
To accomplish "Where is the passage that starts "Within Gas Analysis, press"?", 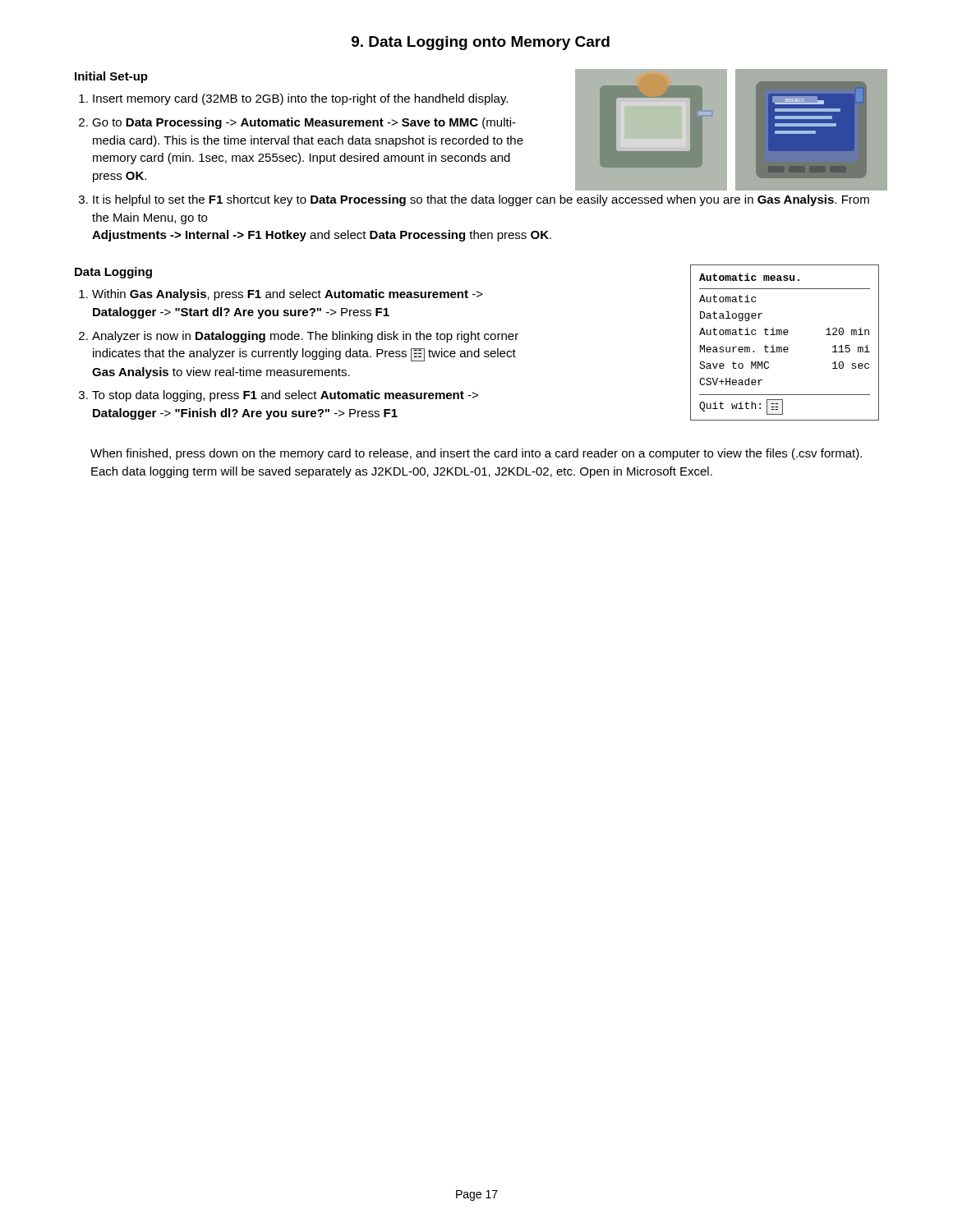I will click(313, 303).
